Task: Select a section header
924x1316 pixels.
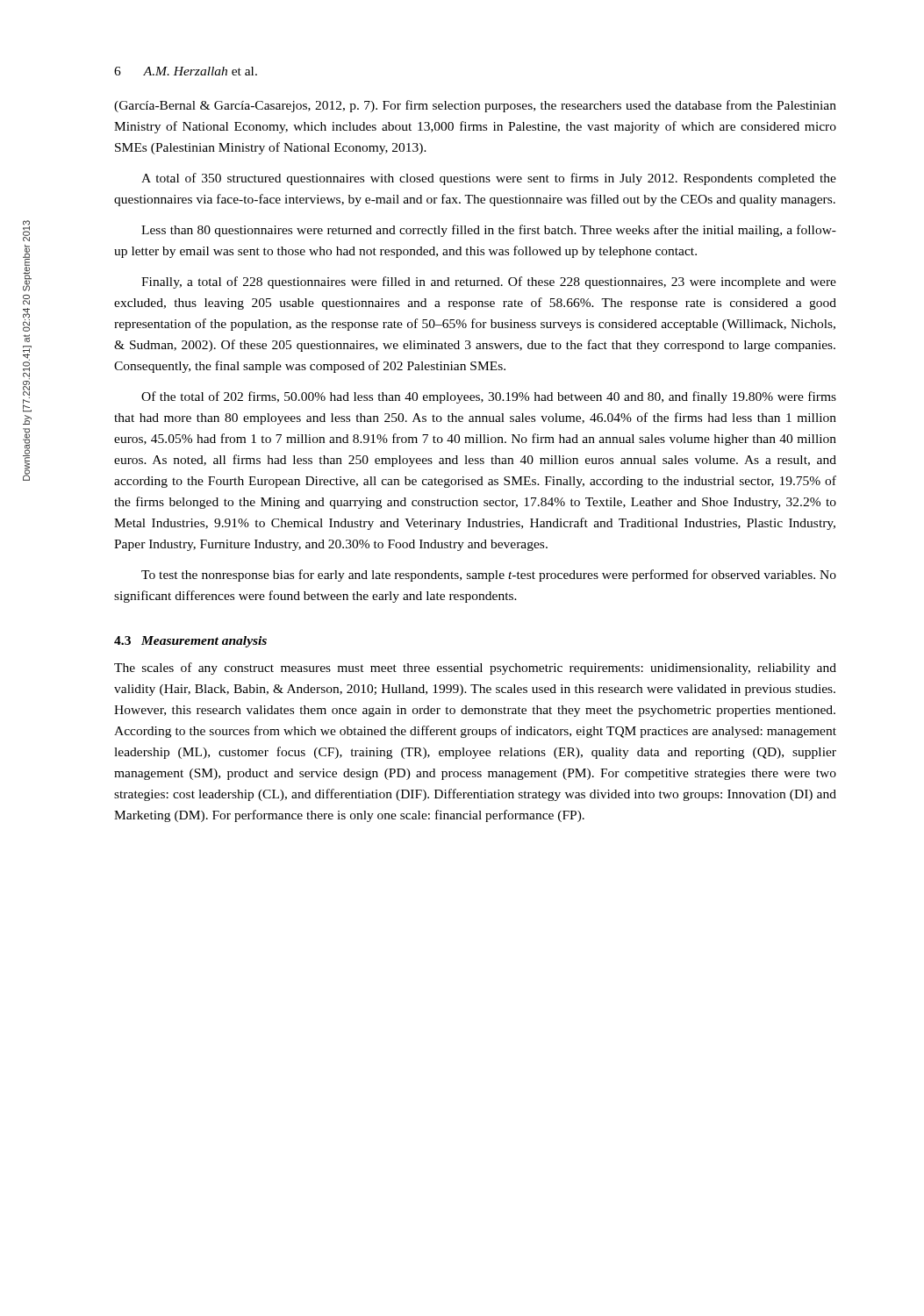Action: [191, 640]
